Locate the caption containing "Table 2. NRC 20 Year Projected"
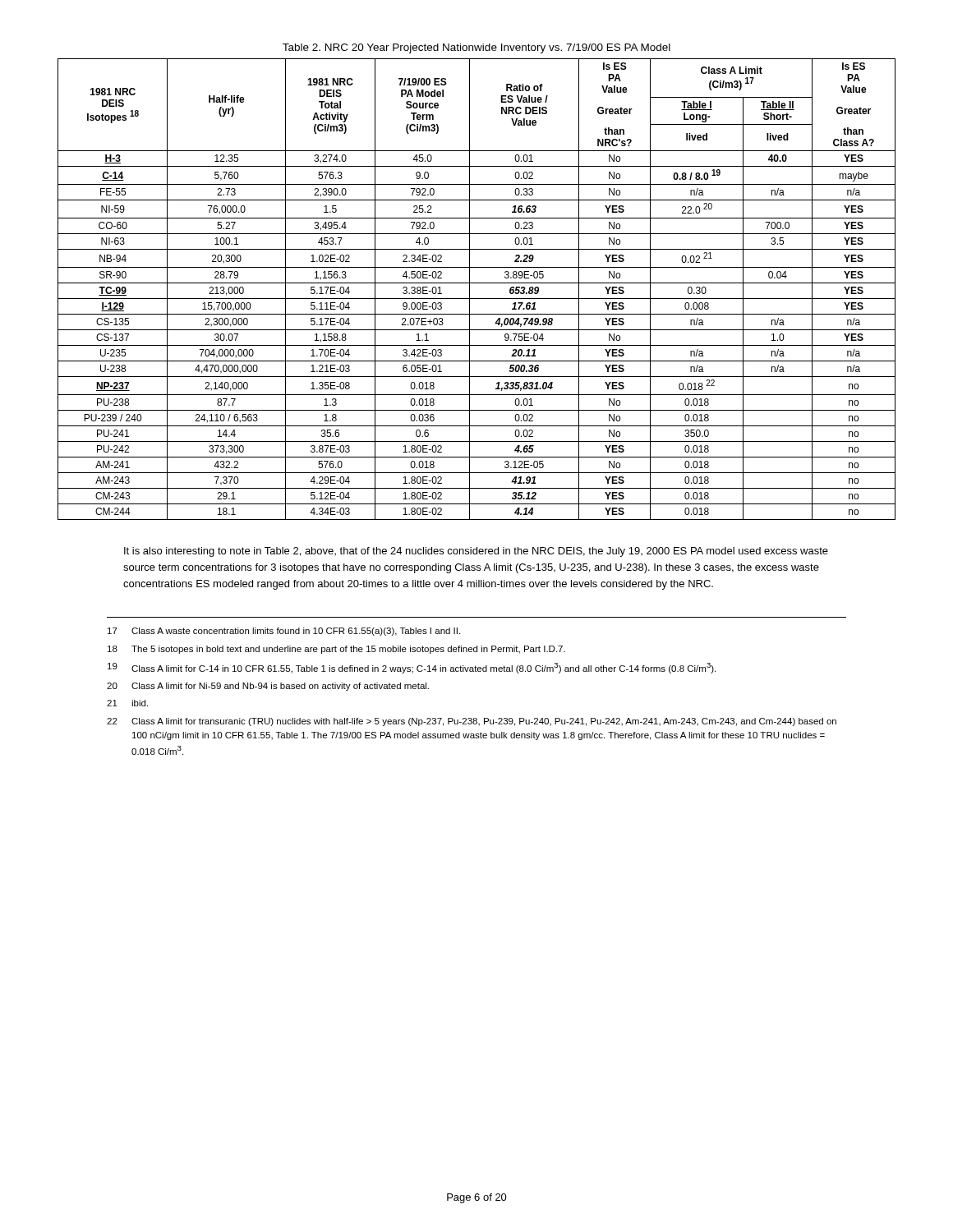The width and height of the screenshot is (953, 1232). (476, 47)
